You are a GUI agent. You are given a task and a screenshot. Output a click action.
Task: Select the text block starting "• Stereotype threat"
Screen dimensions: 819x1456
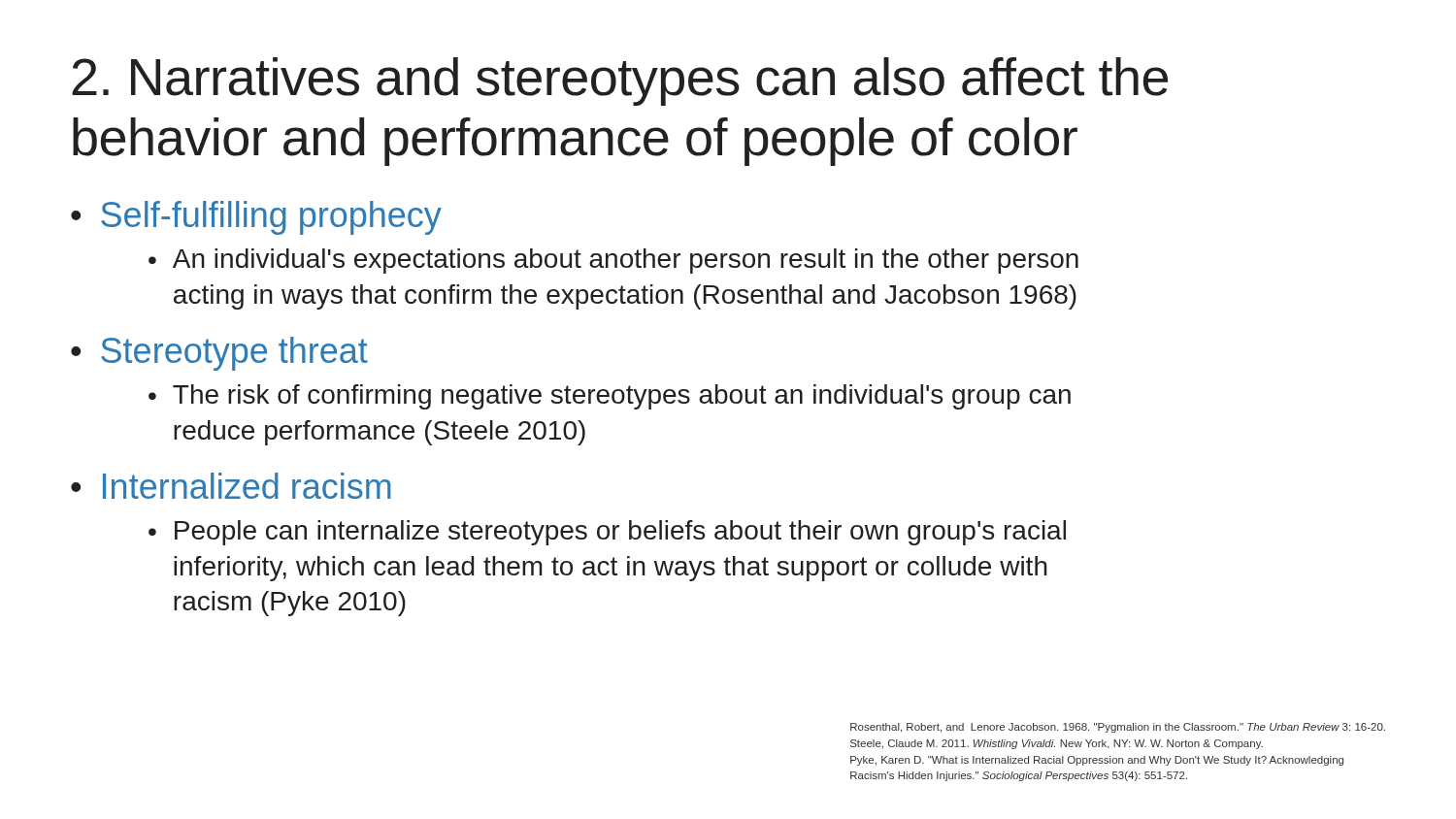point(219,351)
